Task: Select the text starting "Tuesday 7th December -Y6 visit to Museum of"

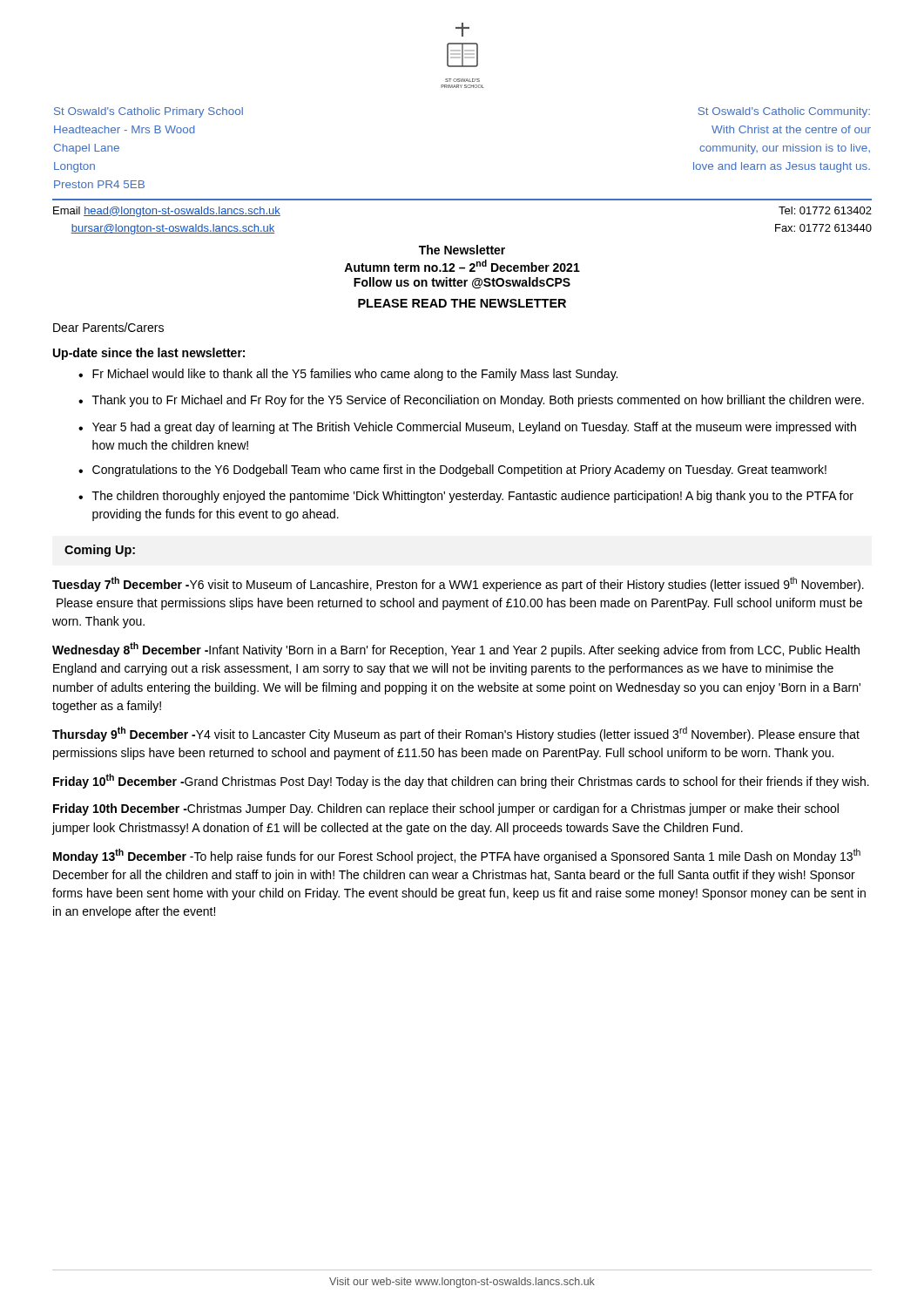Action: tap(458, 602)
